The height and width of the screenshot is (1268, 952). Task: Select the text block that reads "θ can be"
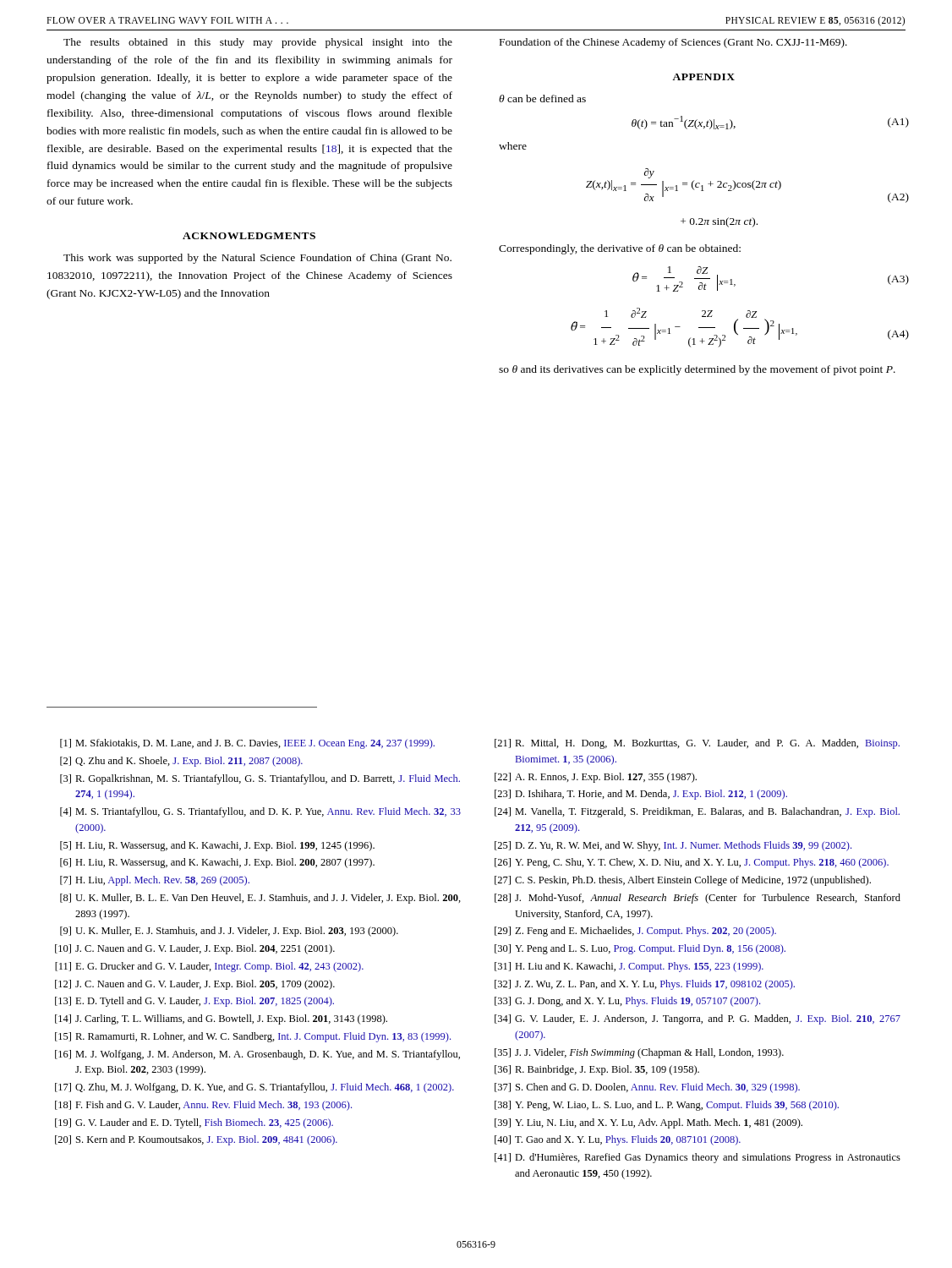[543, 98]
